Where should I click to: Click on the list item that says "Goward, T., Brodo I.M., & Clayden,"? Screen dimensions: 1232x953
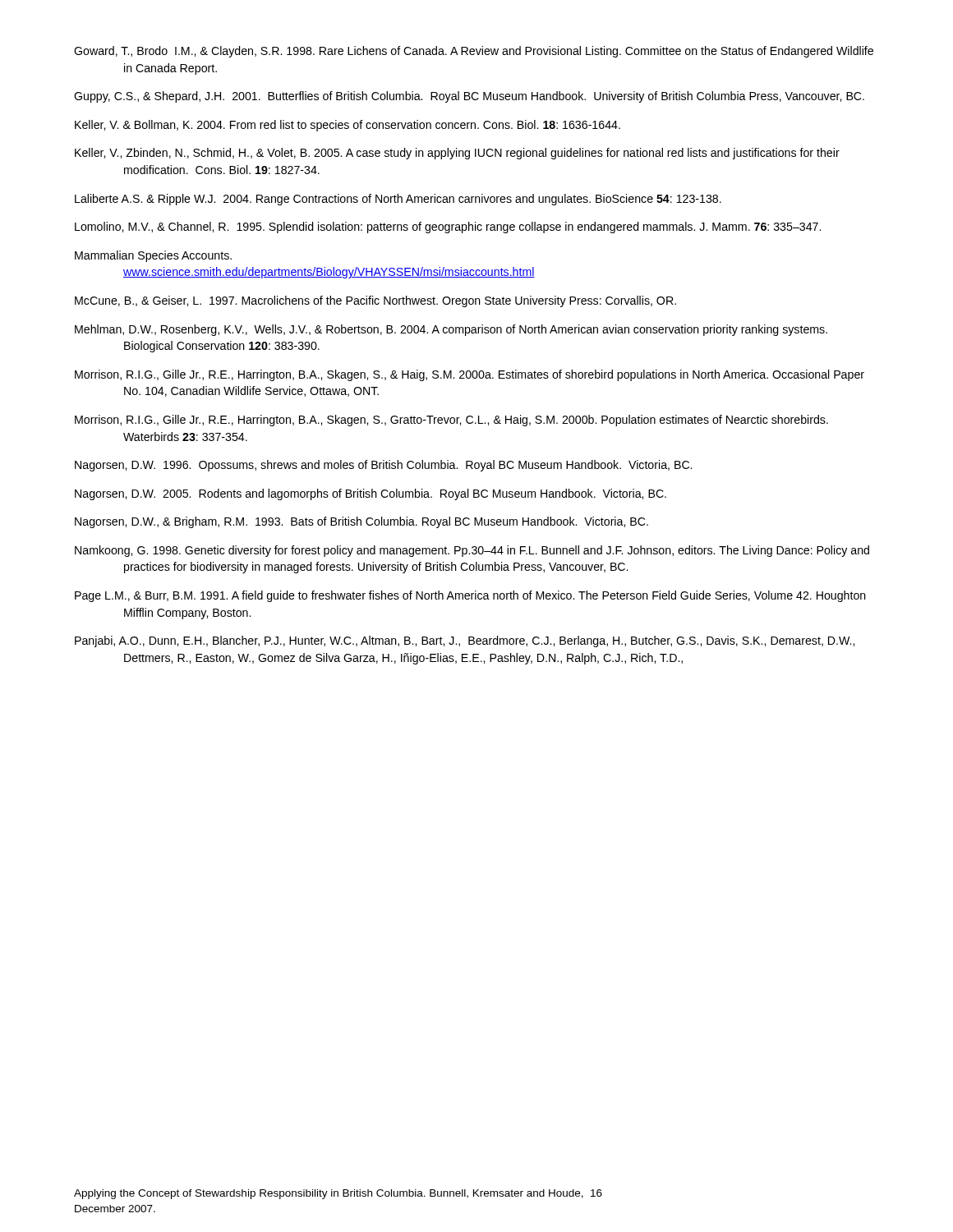click(474, 59)
